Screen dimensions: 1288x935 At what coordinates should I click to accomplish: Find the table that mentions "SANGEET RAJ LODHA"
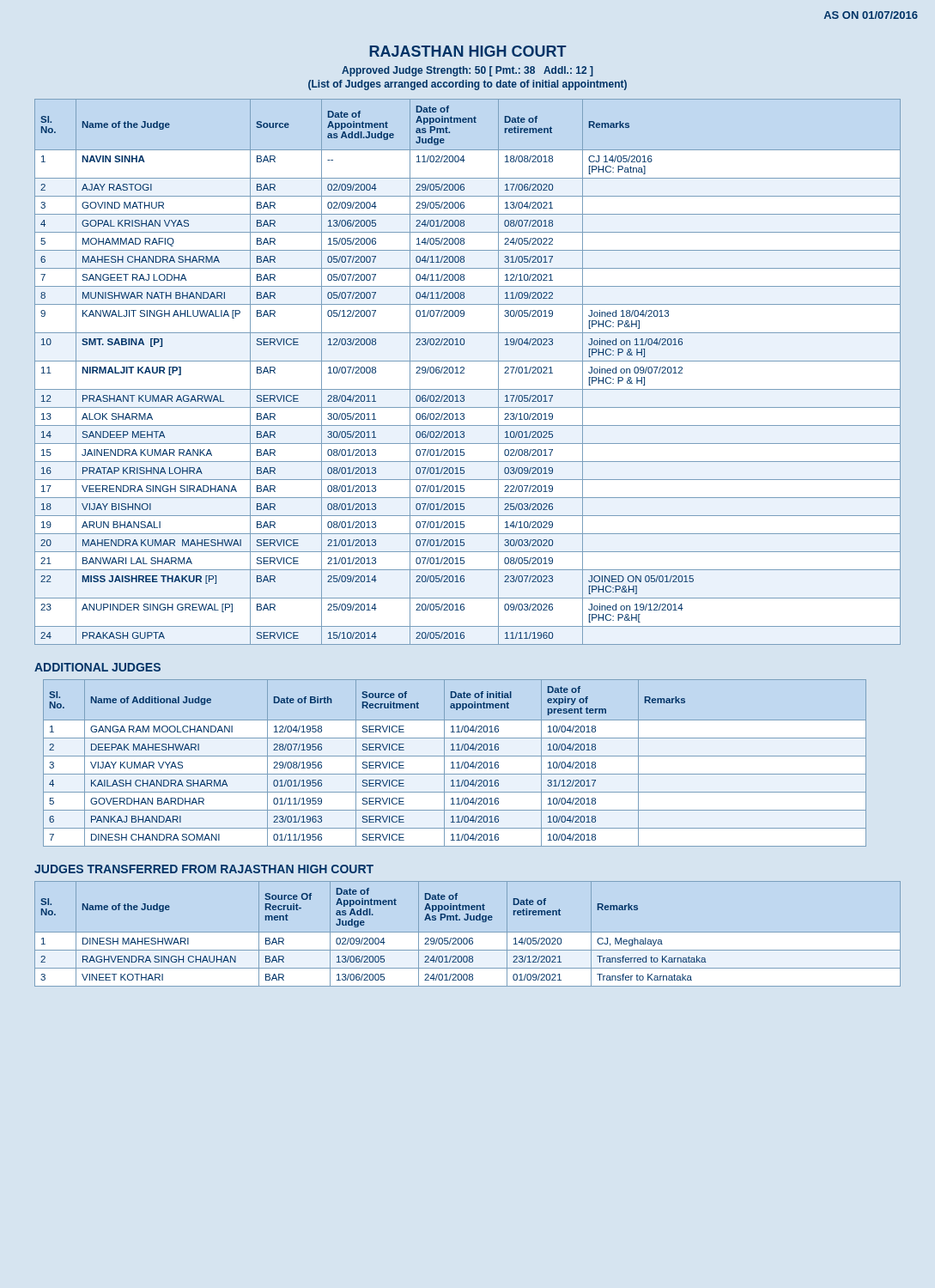(468, 372)
